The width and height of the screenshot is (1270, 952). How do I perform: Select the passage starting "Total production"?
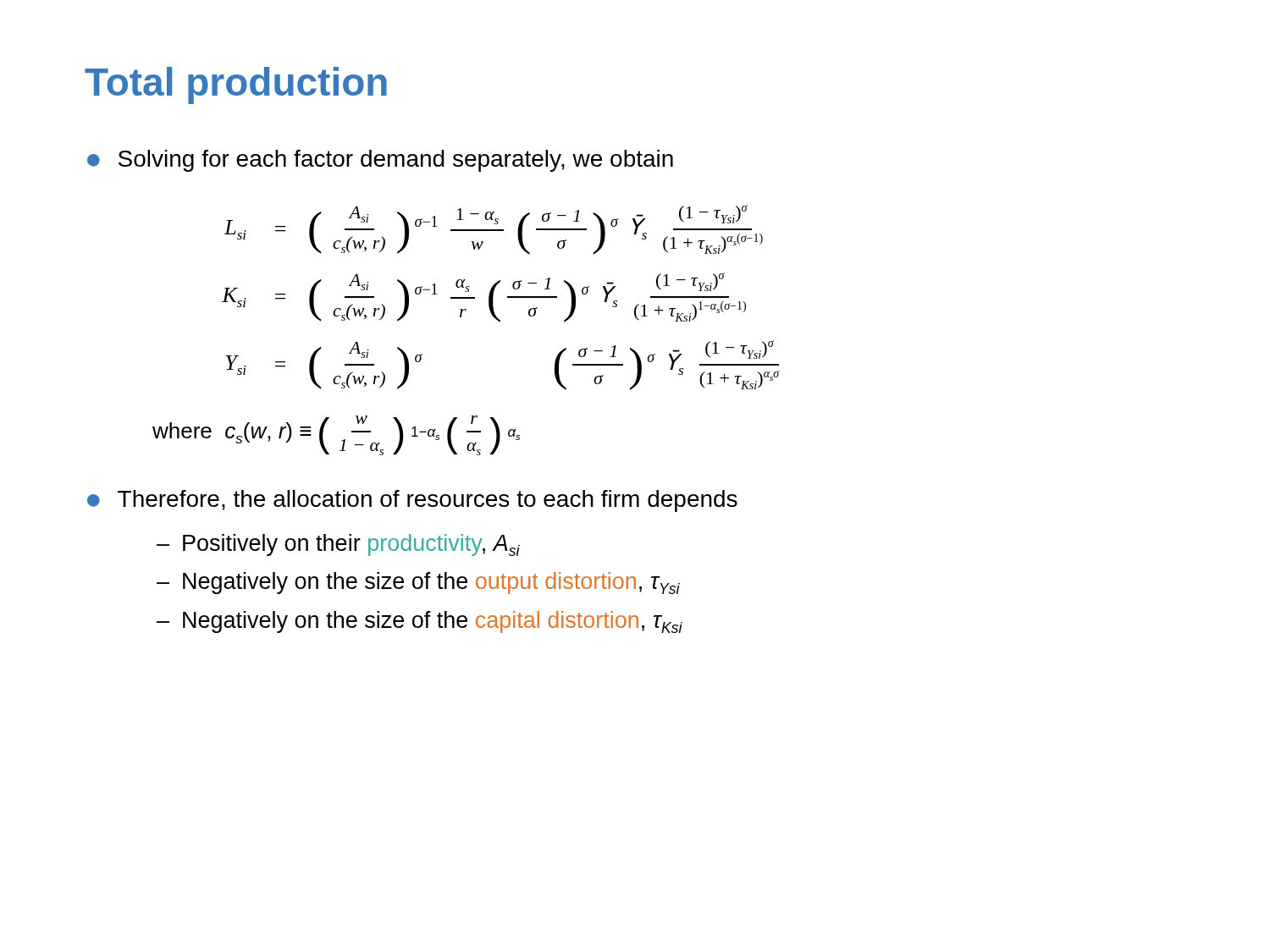(237, 82)
